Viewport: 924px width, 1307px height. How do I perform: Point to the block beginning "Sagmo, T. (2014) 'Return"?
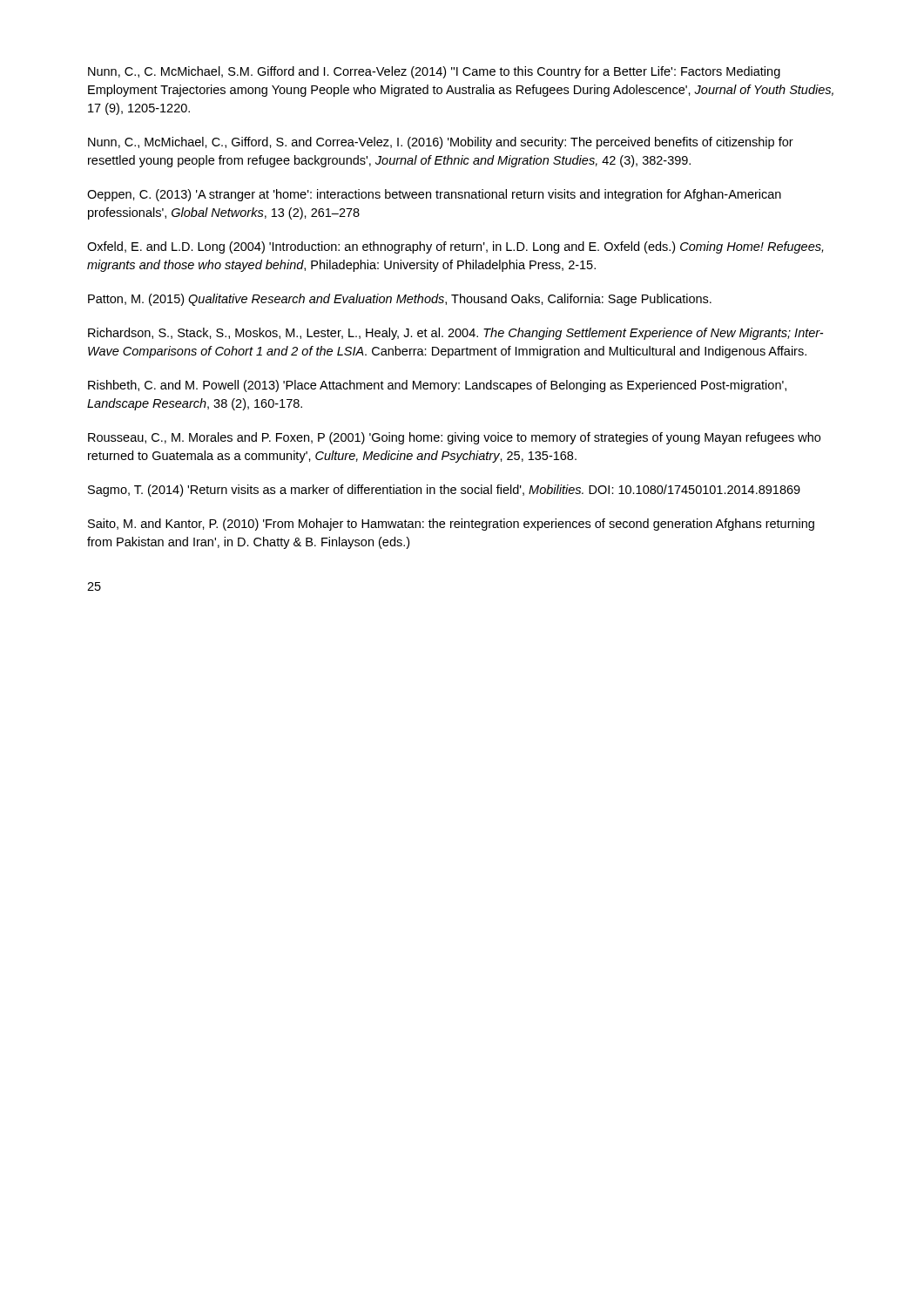444,490
